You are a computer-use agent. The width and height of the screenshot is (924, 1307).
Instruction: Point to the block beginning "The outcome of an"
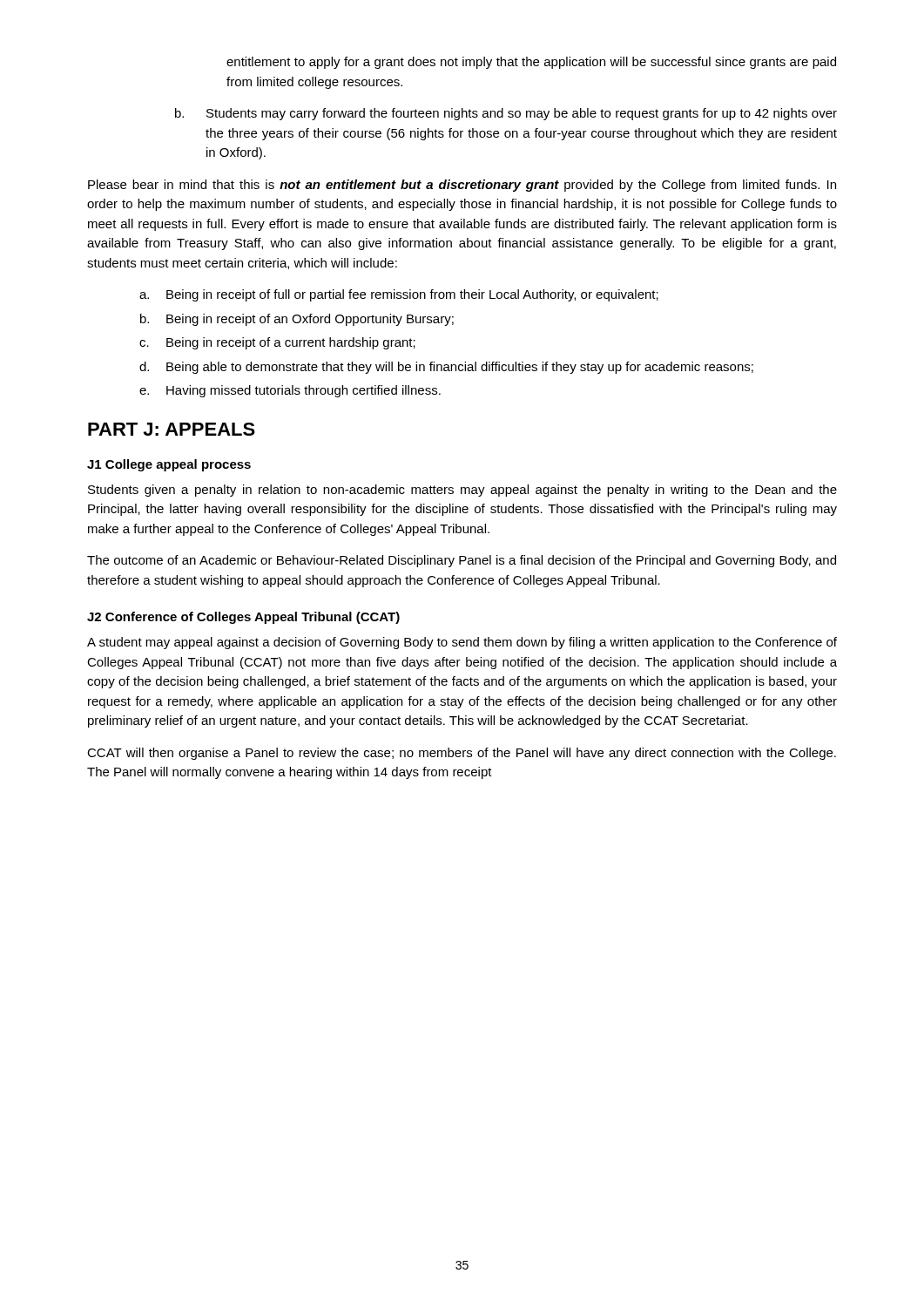tap(462, 570)
